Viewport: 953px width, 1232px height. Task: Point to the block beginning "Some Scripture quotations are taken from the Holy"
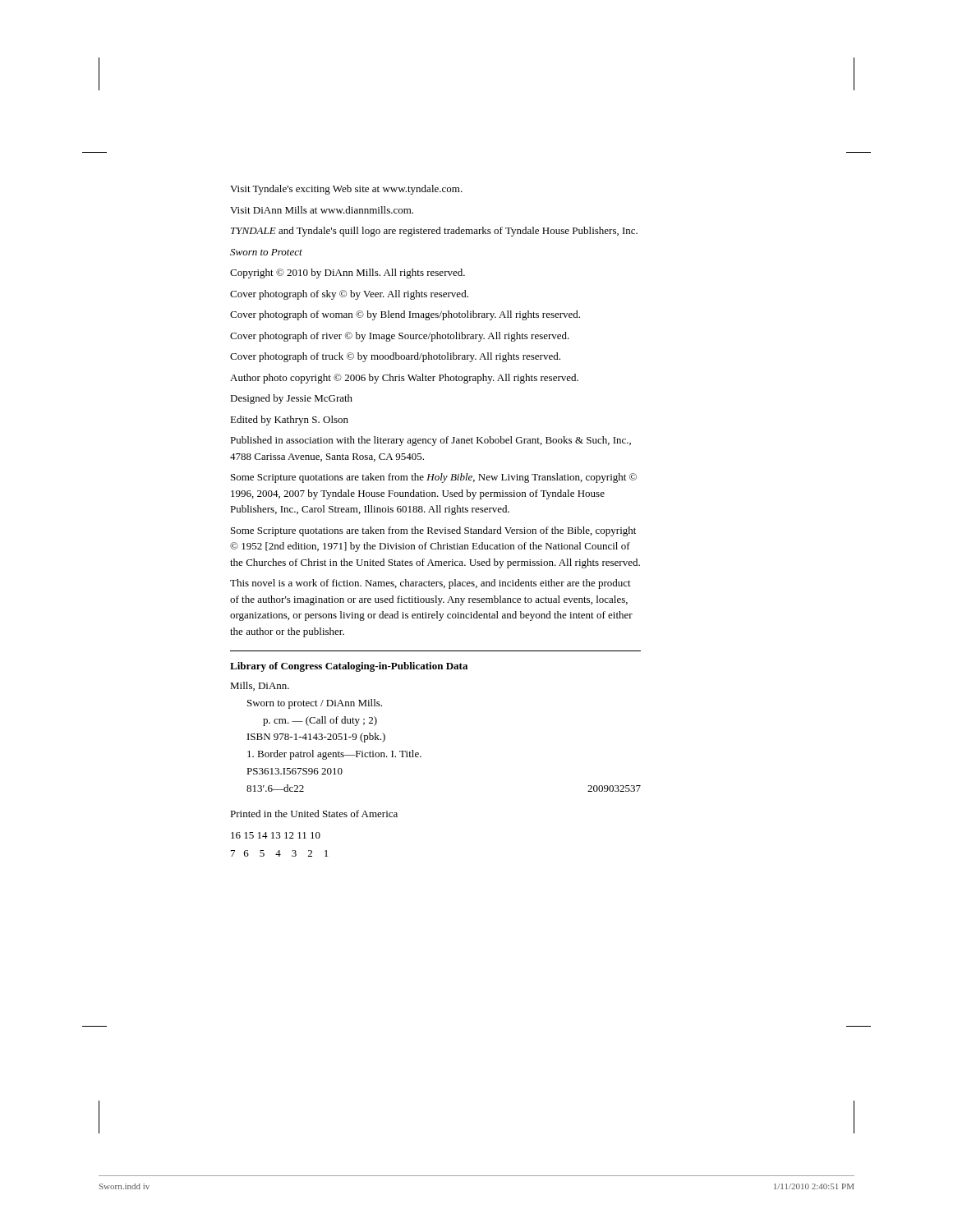435,493
